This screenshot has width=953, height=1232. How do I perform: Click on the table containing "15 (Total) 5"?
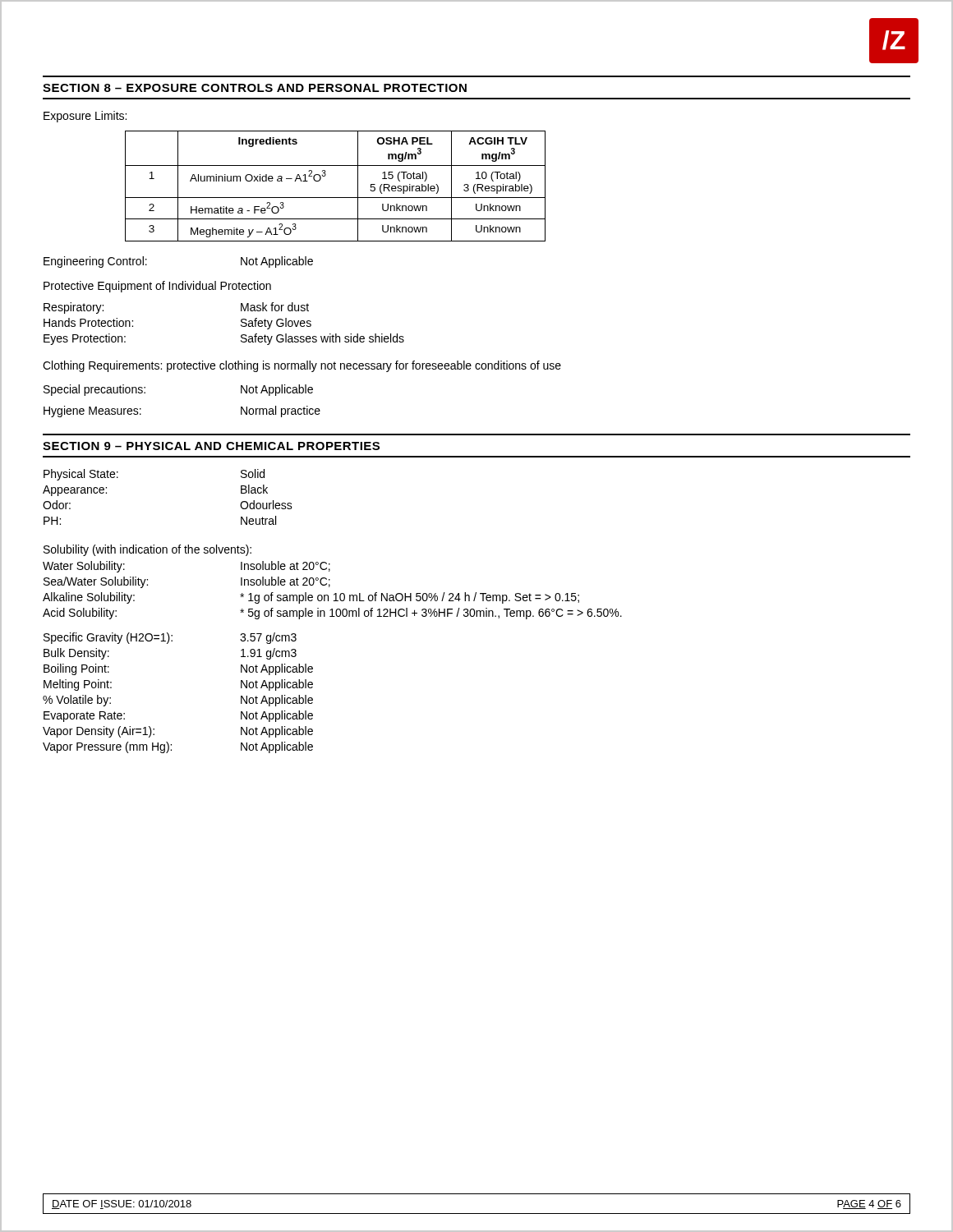tap(476, 186)
